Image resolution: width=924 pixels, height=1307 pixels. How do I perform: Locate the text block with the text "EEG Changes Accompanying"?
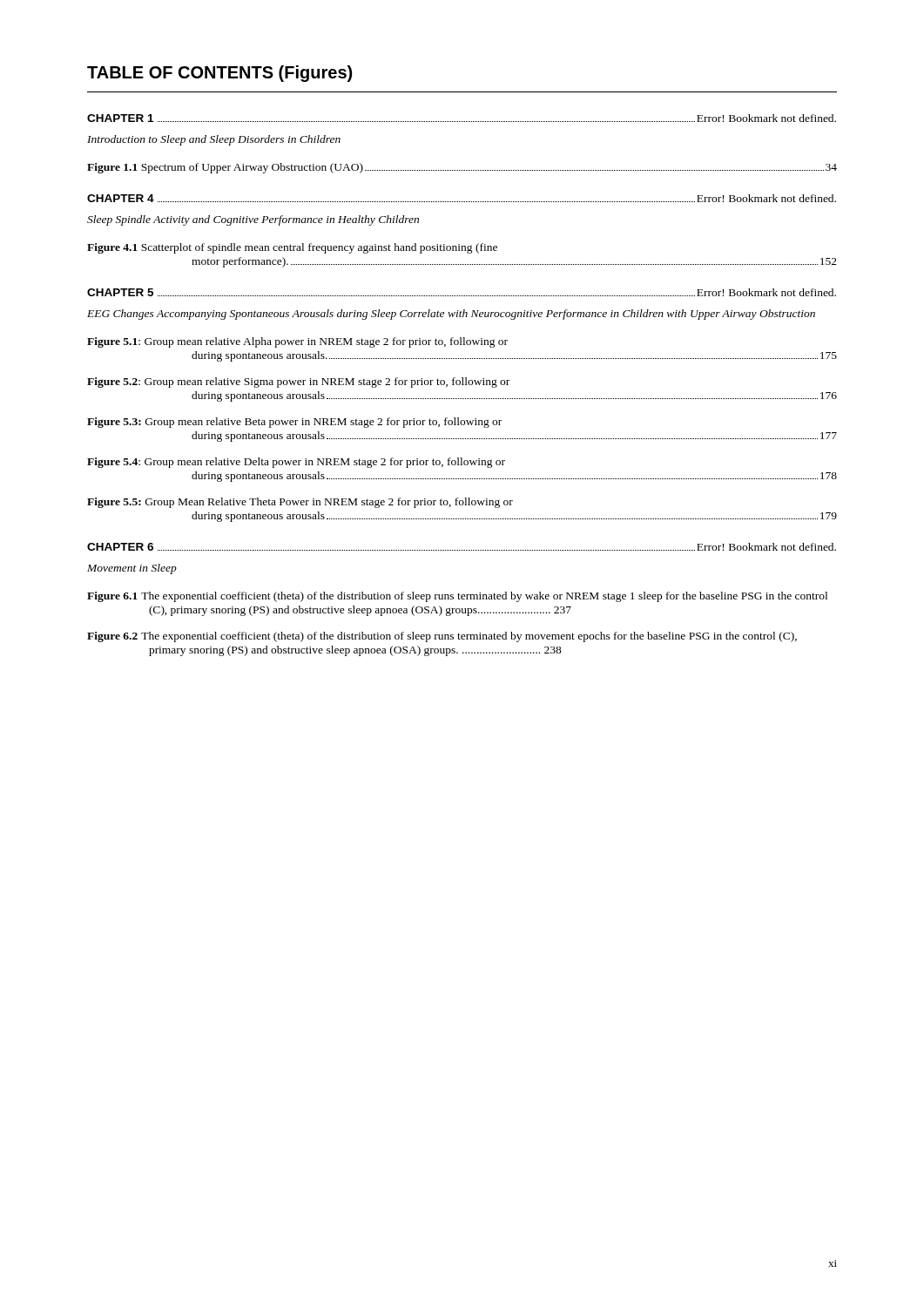(x=451, y=313)
